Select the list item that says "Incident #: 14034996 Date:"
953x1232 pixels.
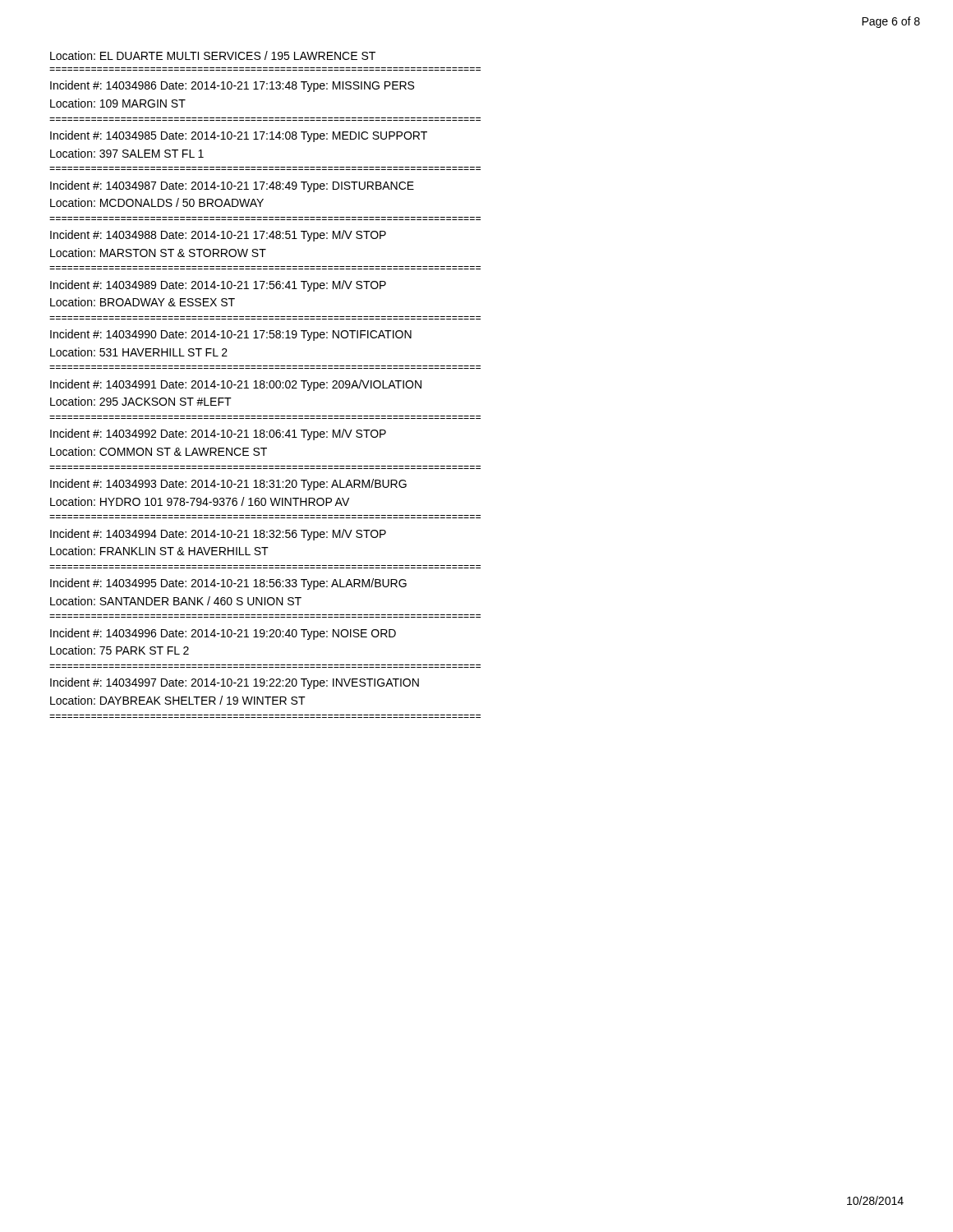(x=223, y=634)
